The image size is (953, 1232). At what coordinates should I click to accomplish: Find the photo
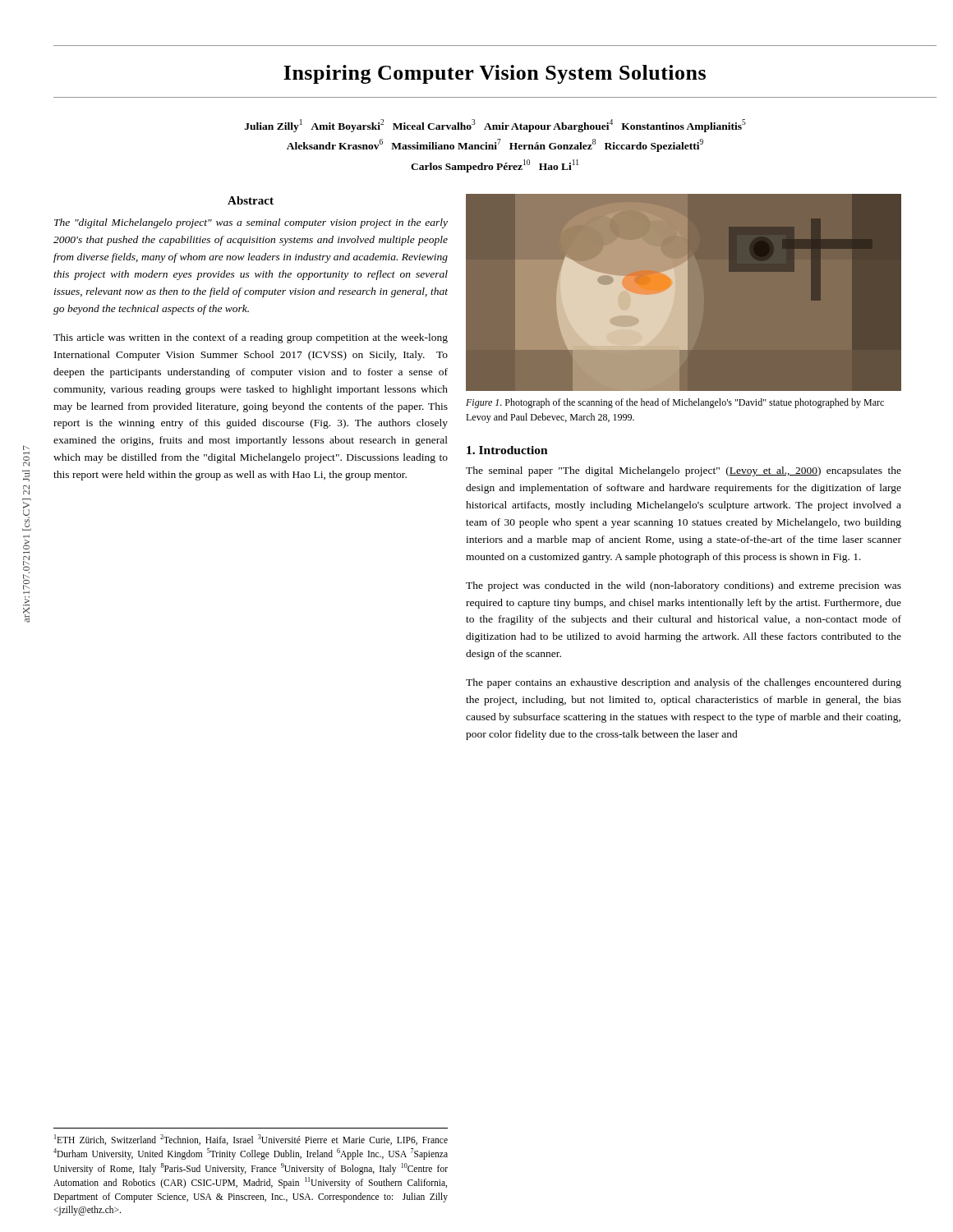684,309
